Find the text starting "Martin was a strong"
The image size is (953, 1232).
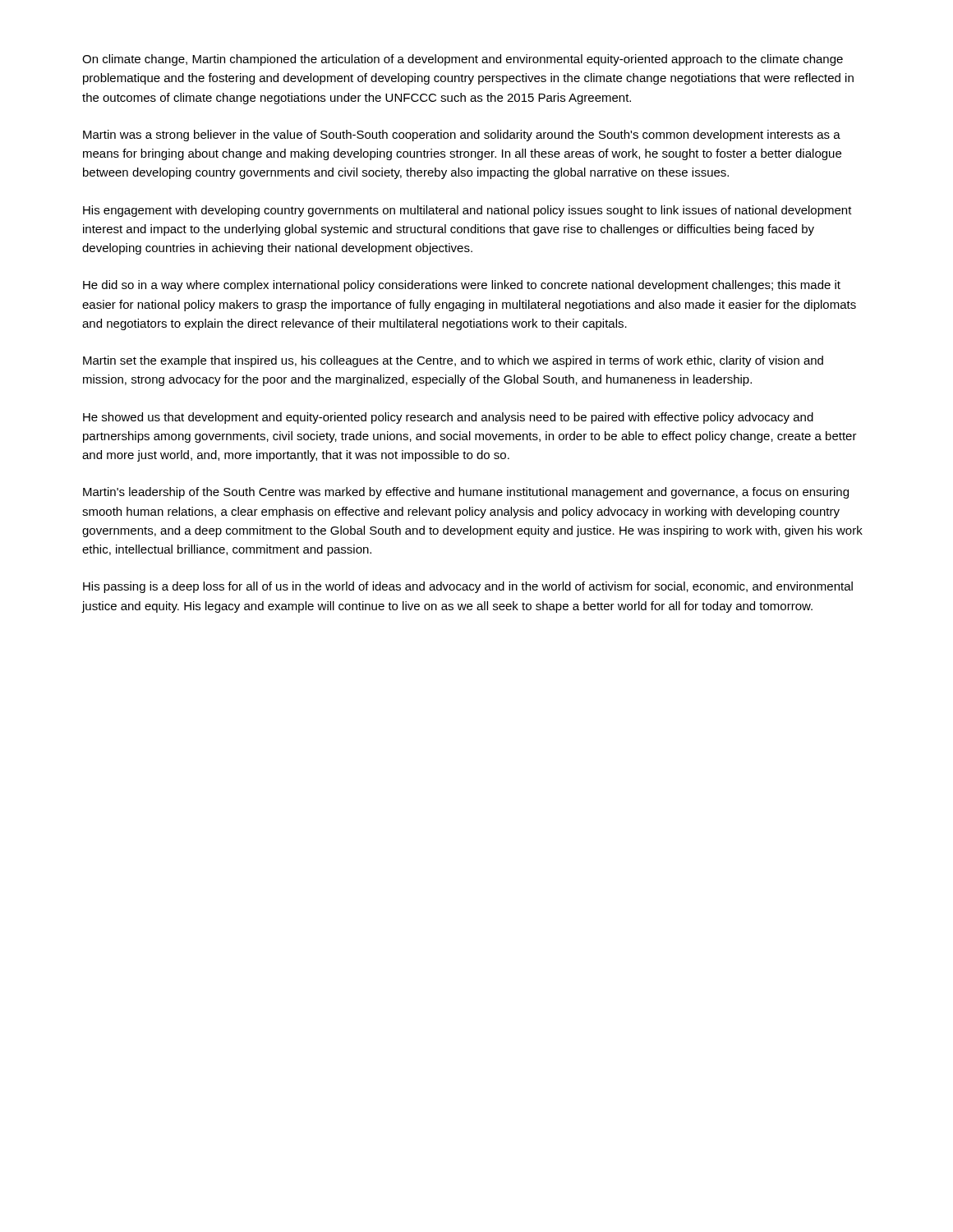pyautogui.click(x=462, y=153)
